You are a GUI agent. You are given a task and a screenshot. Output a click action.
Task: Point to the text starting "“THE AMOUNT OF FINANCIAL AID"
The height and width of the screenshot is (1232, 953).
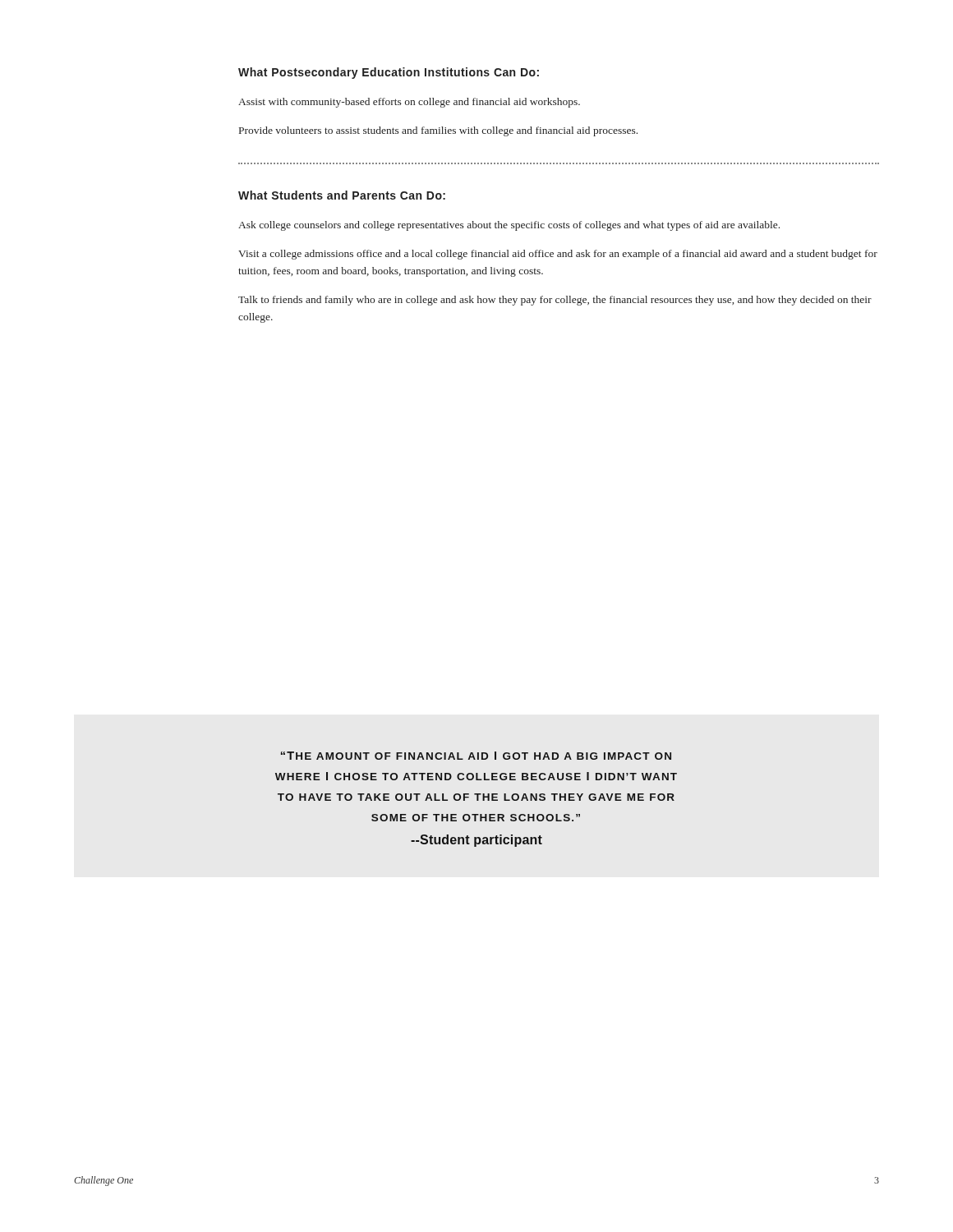point(476,797)
